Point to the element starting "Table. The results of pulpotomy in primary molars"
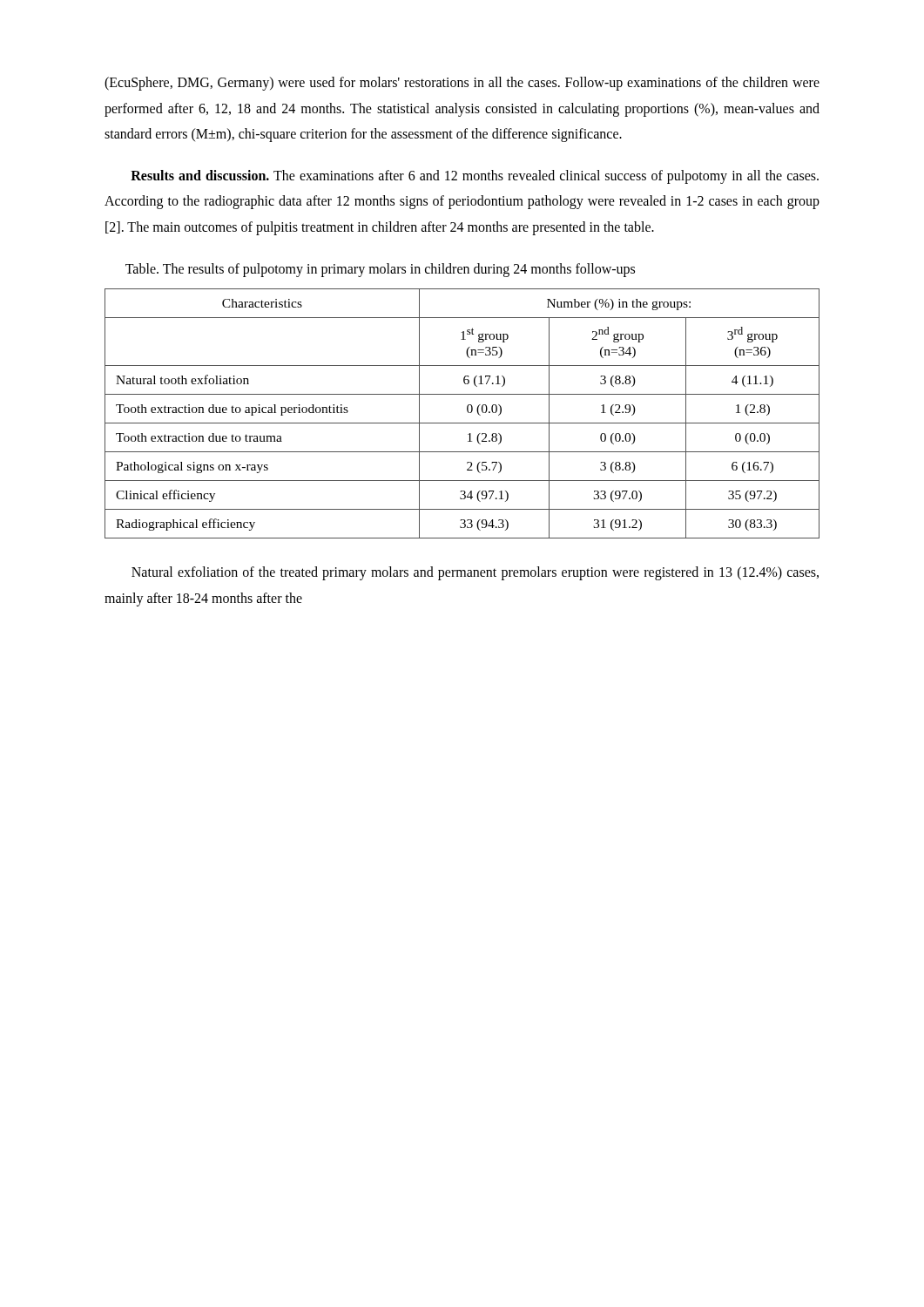Image resolution: width=924 pixels, height=1307 pixels. tap(370, 268)
